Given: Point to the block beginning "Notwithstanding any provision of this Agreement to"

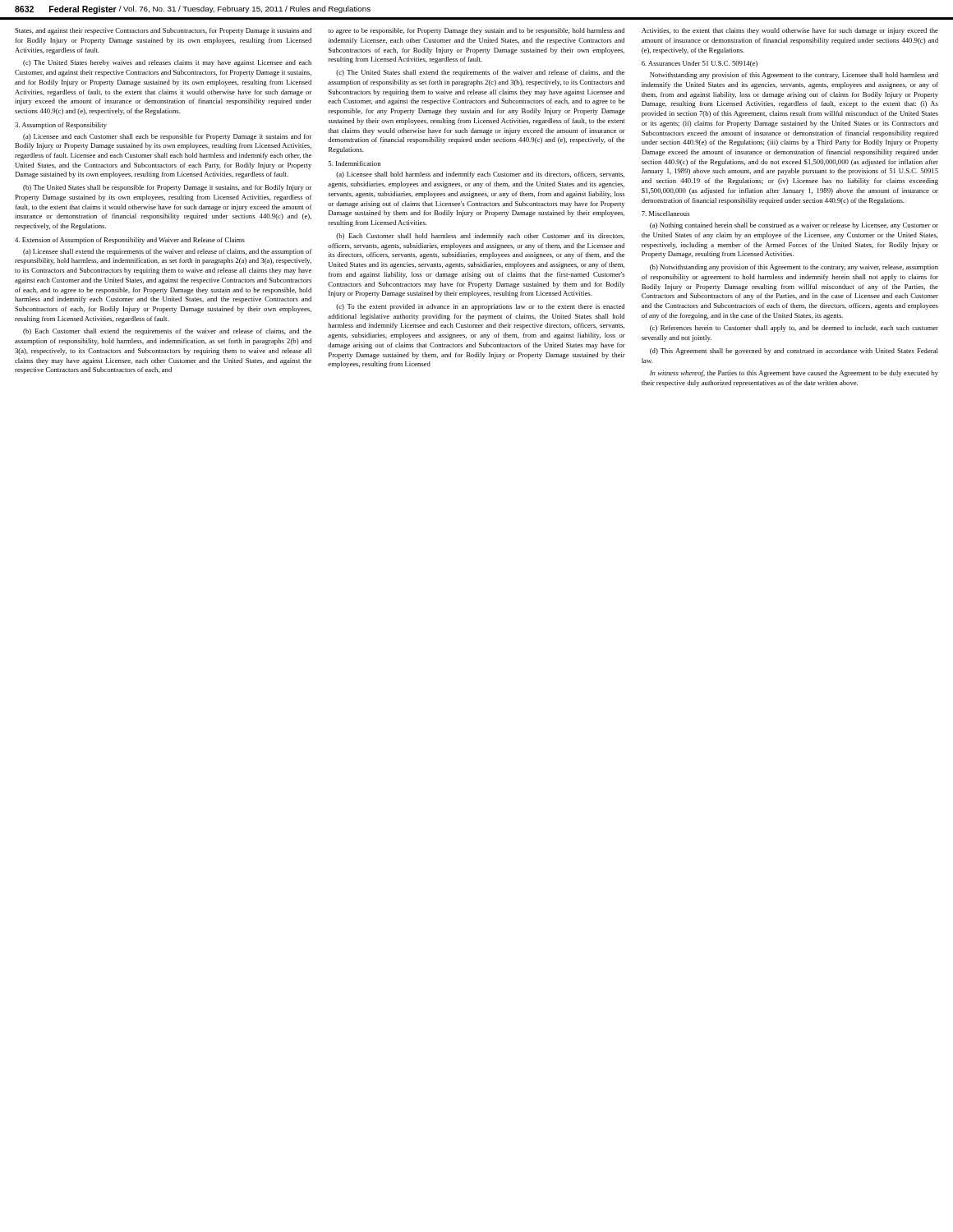Looking at the screenshot, I should pyautogui.click(x=790, y=138).
